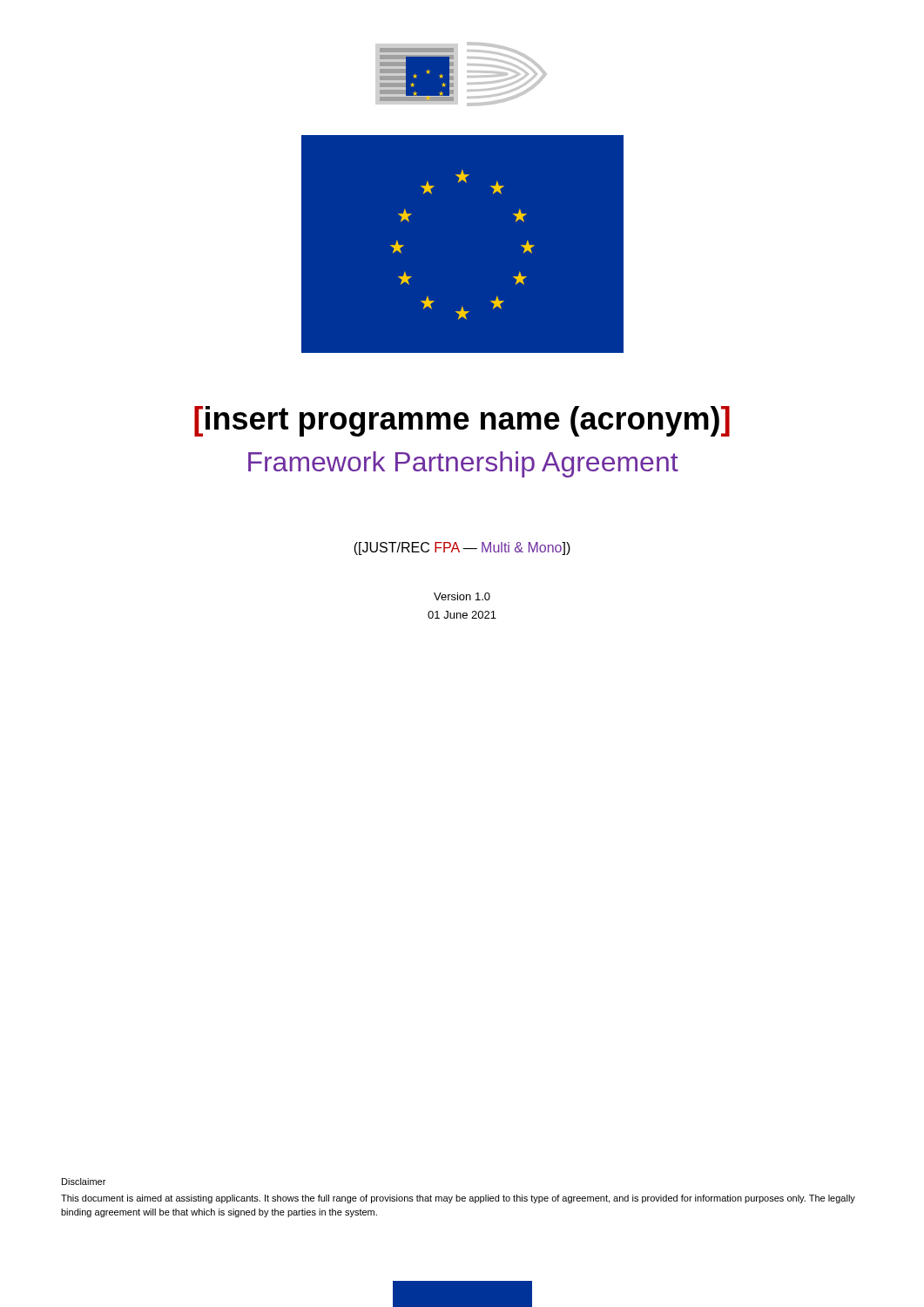
Task: Locate the illustration
Action: [x=462, y=244]
